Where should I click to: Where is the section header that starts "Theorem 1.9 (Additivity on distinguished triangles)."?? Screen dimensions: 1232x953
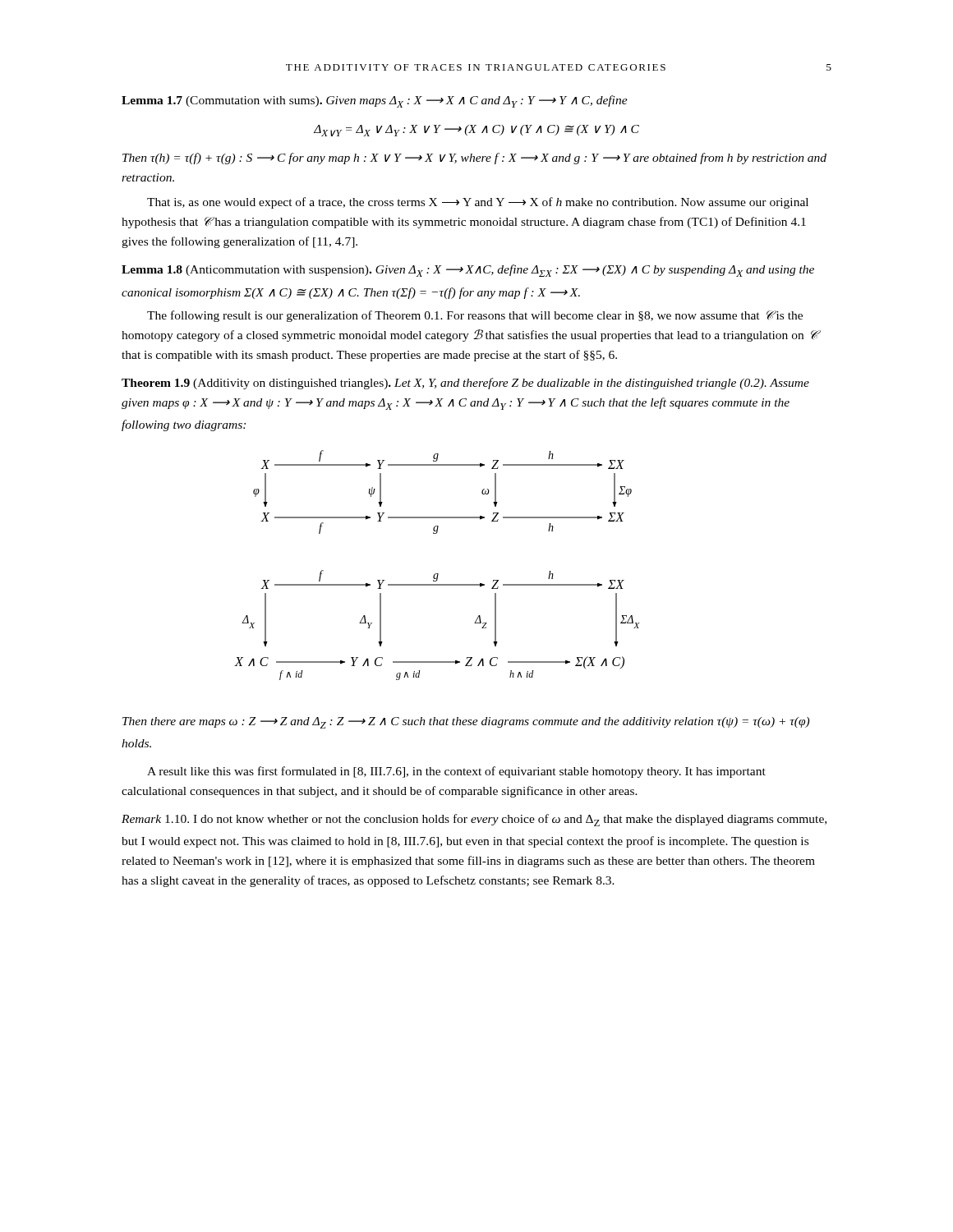click(x=476, y=403)
